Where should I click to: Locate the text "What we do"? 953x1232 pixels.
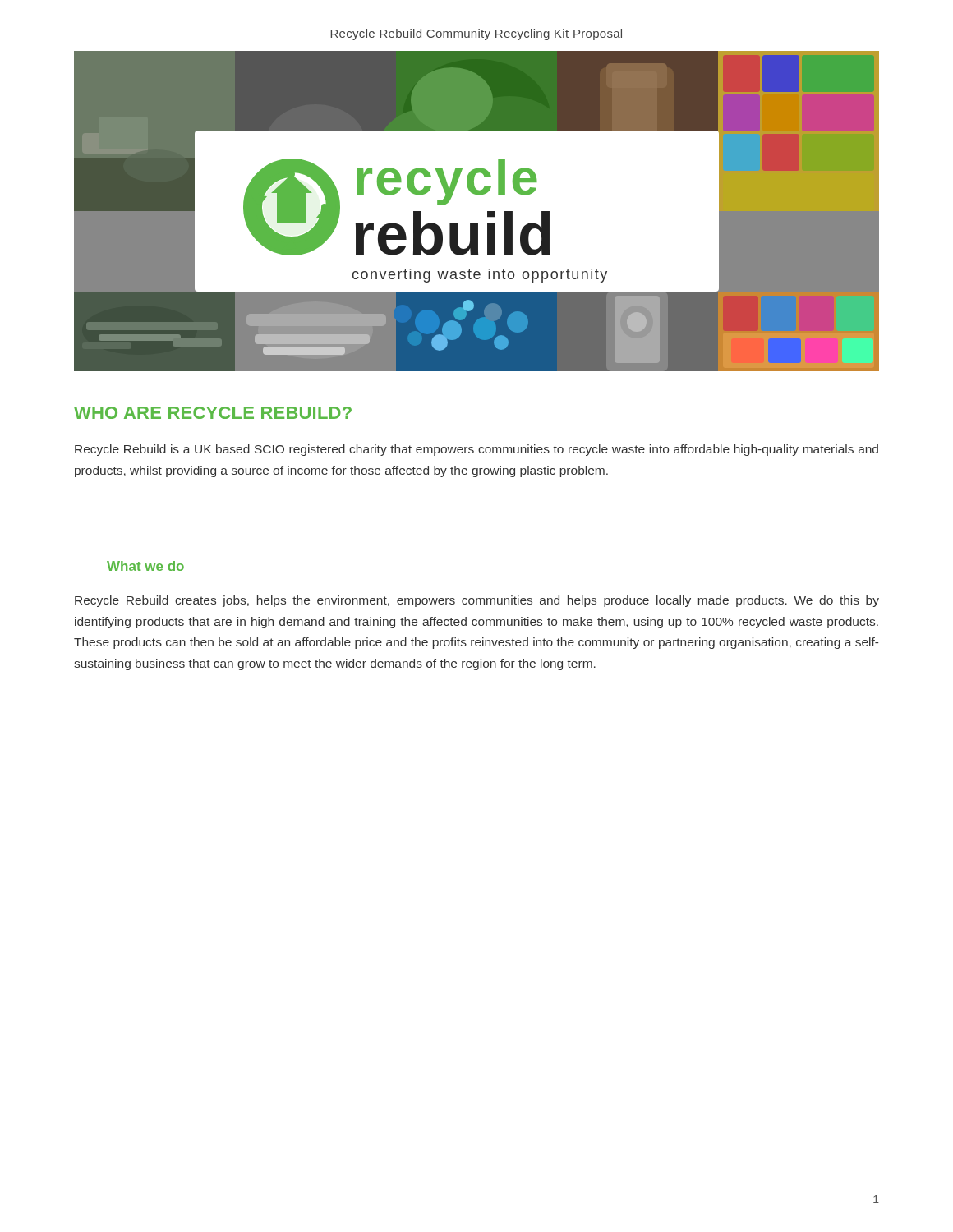pos(189,567)
